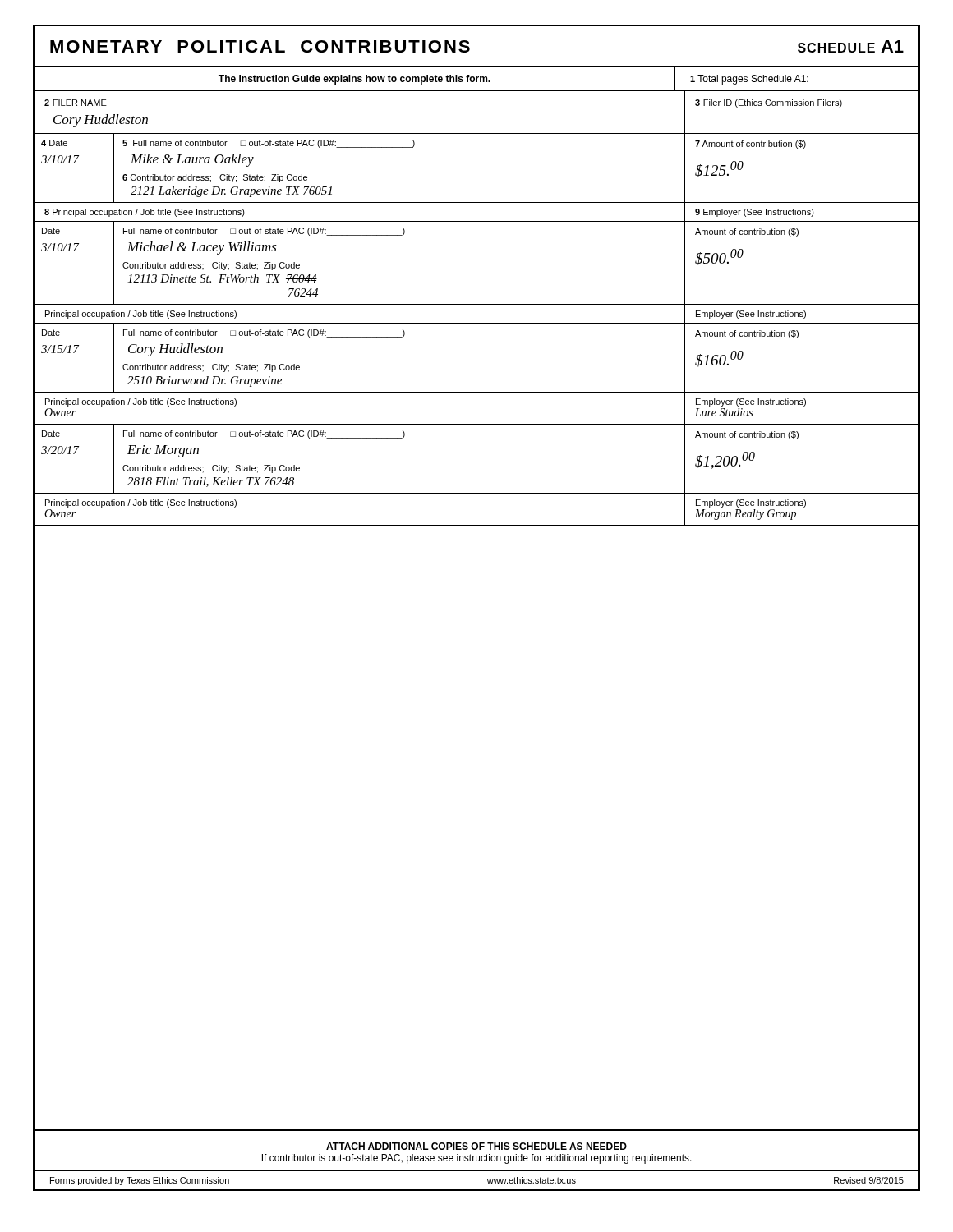Click where it says "SCHEDULE A1"
Image resolution: width=953 pixels, height=1232 pixels.
(x=851, y=46)
